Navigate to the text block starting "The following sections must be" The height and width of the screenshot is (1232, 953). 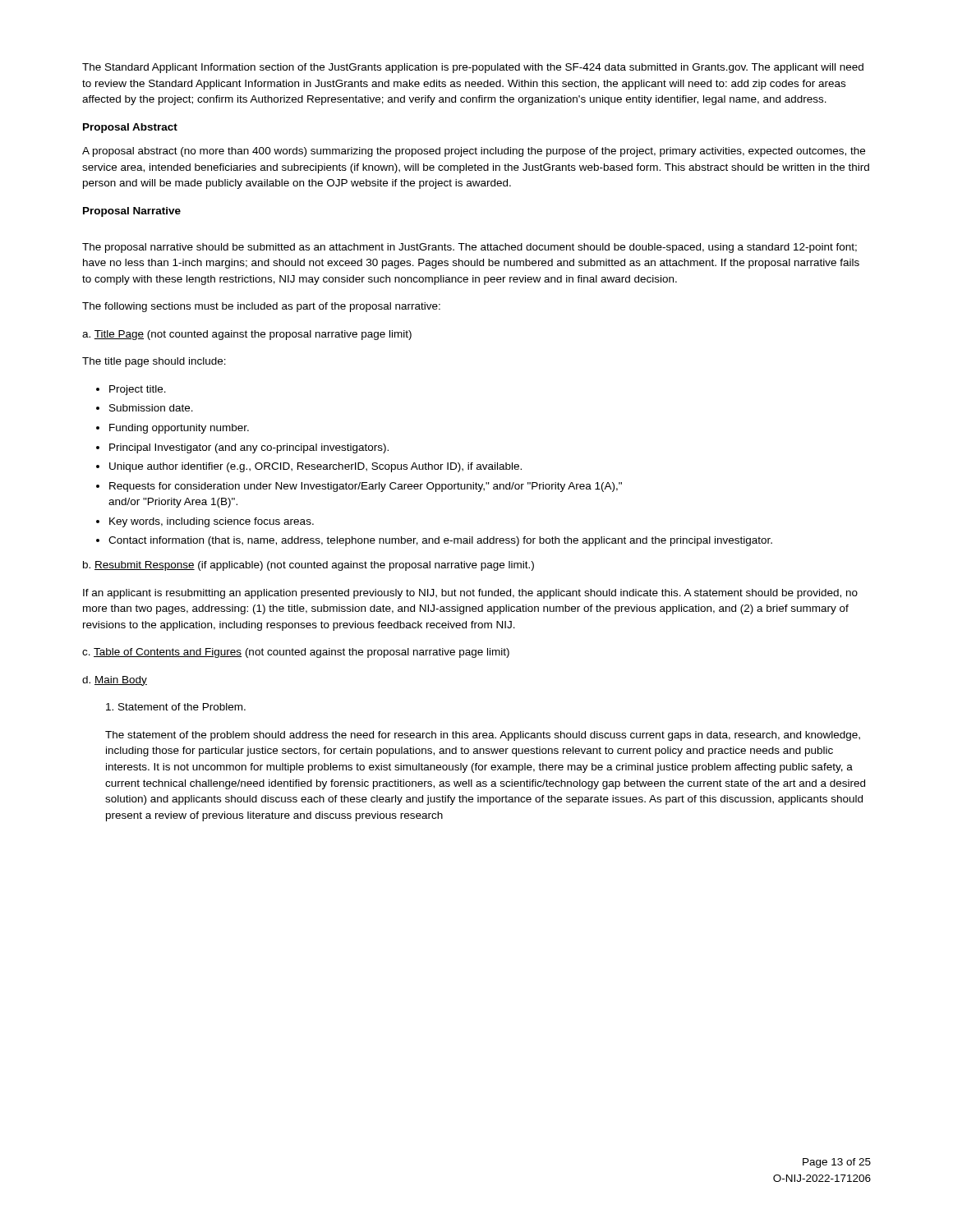coord(261,307)
